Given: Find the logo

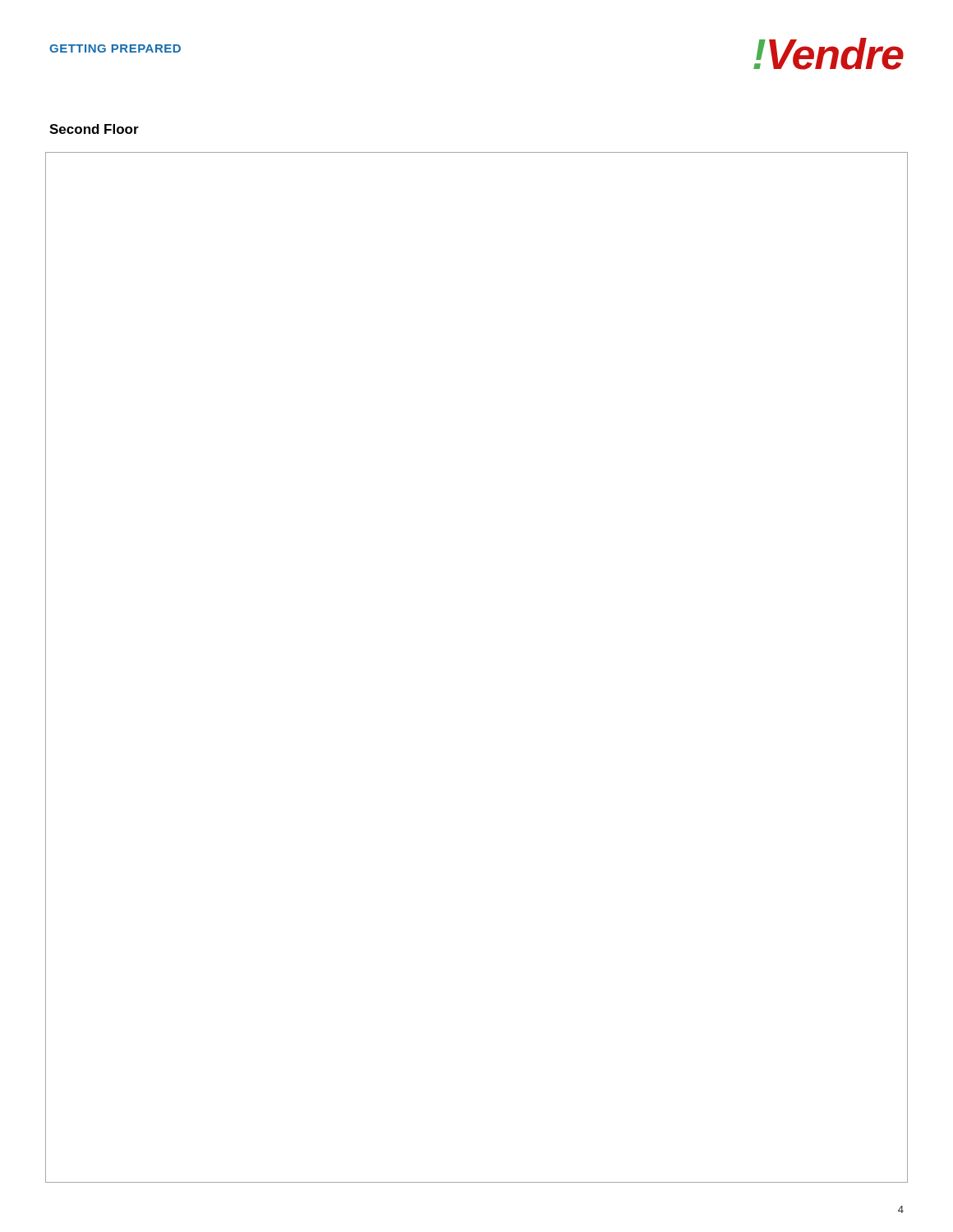Looking at the screenshot, I should coord(828,54).
